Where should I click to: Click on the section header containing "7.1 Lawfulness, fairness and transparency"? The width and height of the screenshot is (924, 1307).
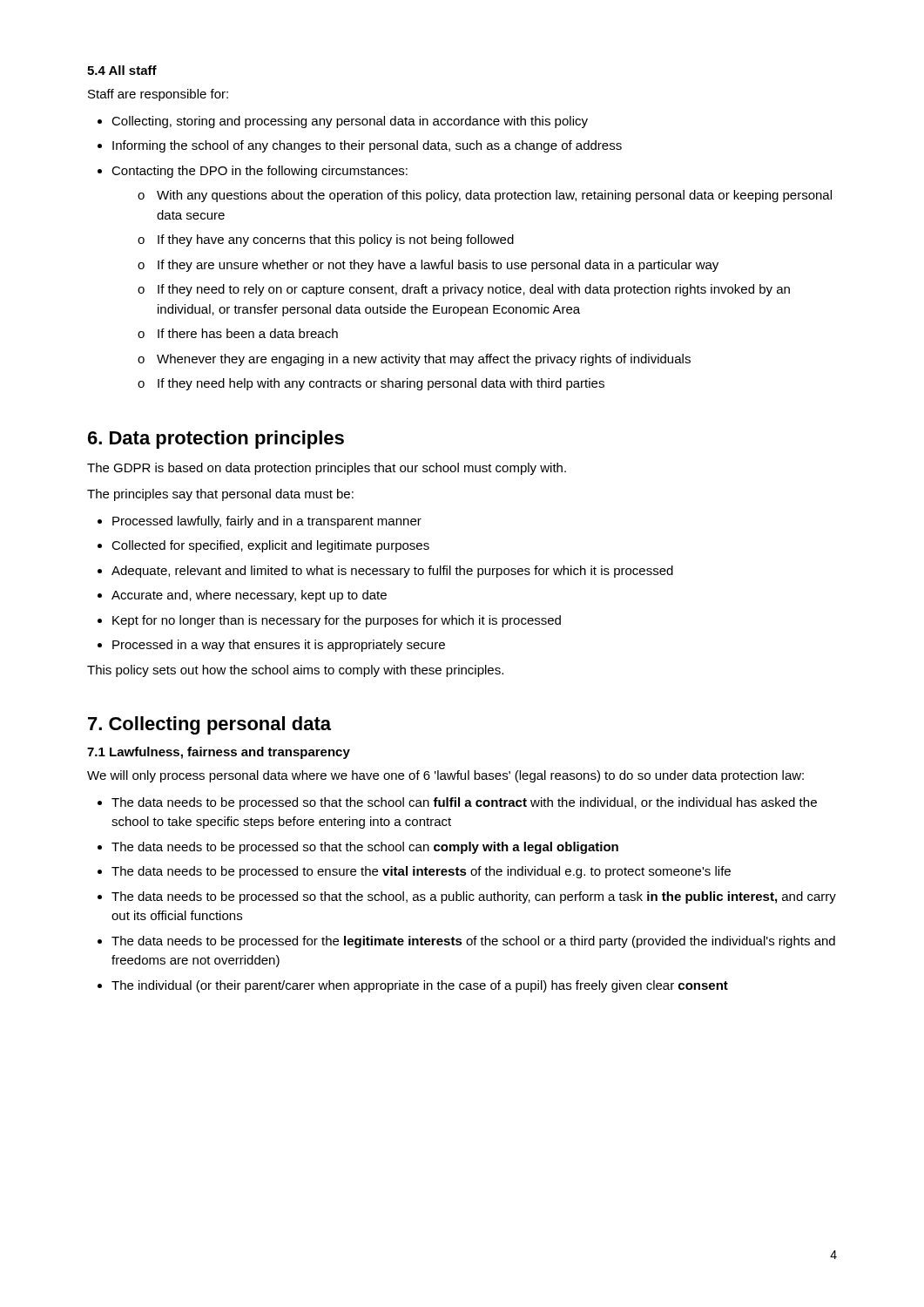coord(219,752)
